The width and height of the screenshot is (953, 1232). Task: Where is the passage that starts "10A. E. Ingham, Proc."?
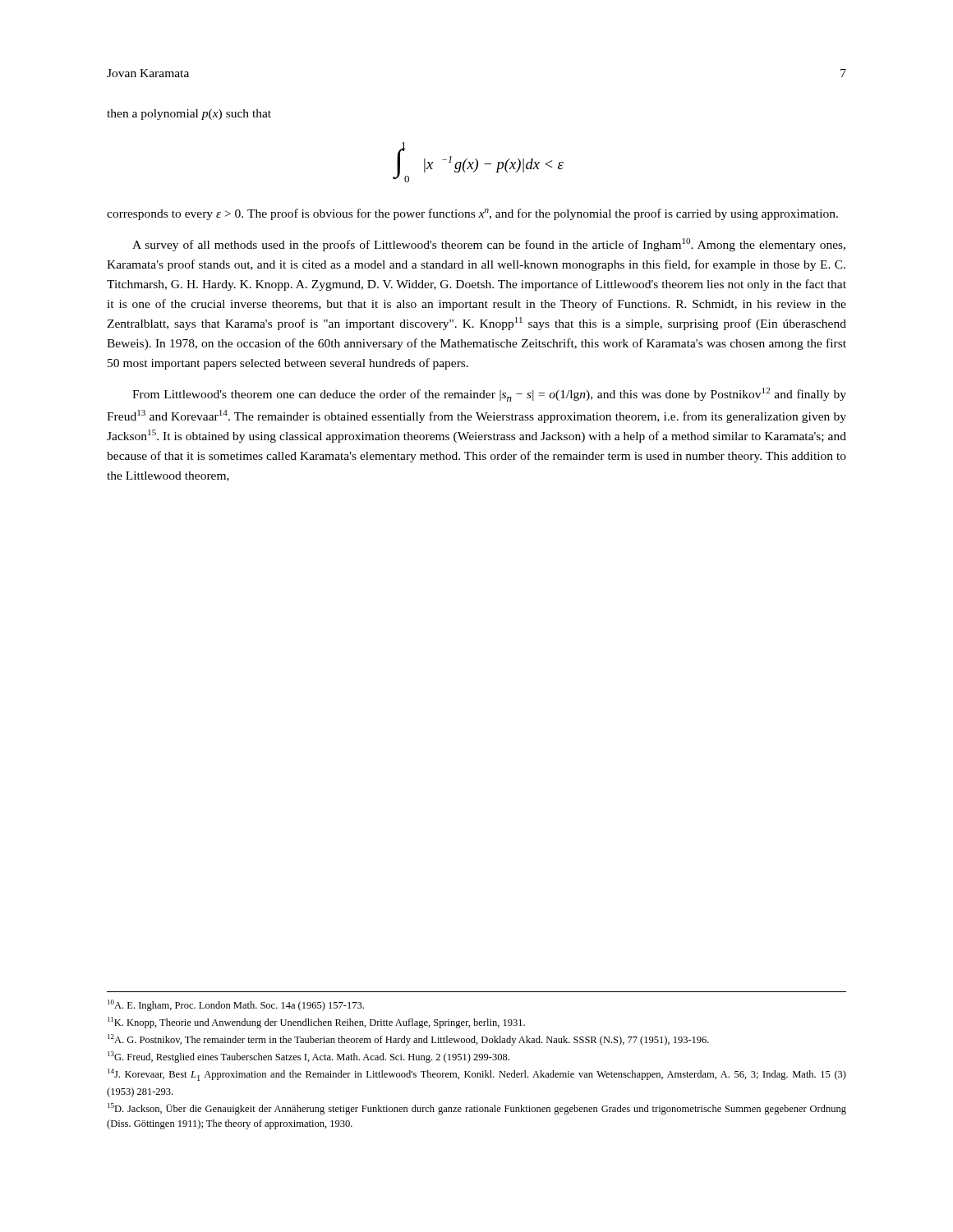point(236,1004)
